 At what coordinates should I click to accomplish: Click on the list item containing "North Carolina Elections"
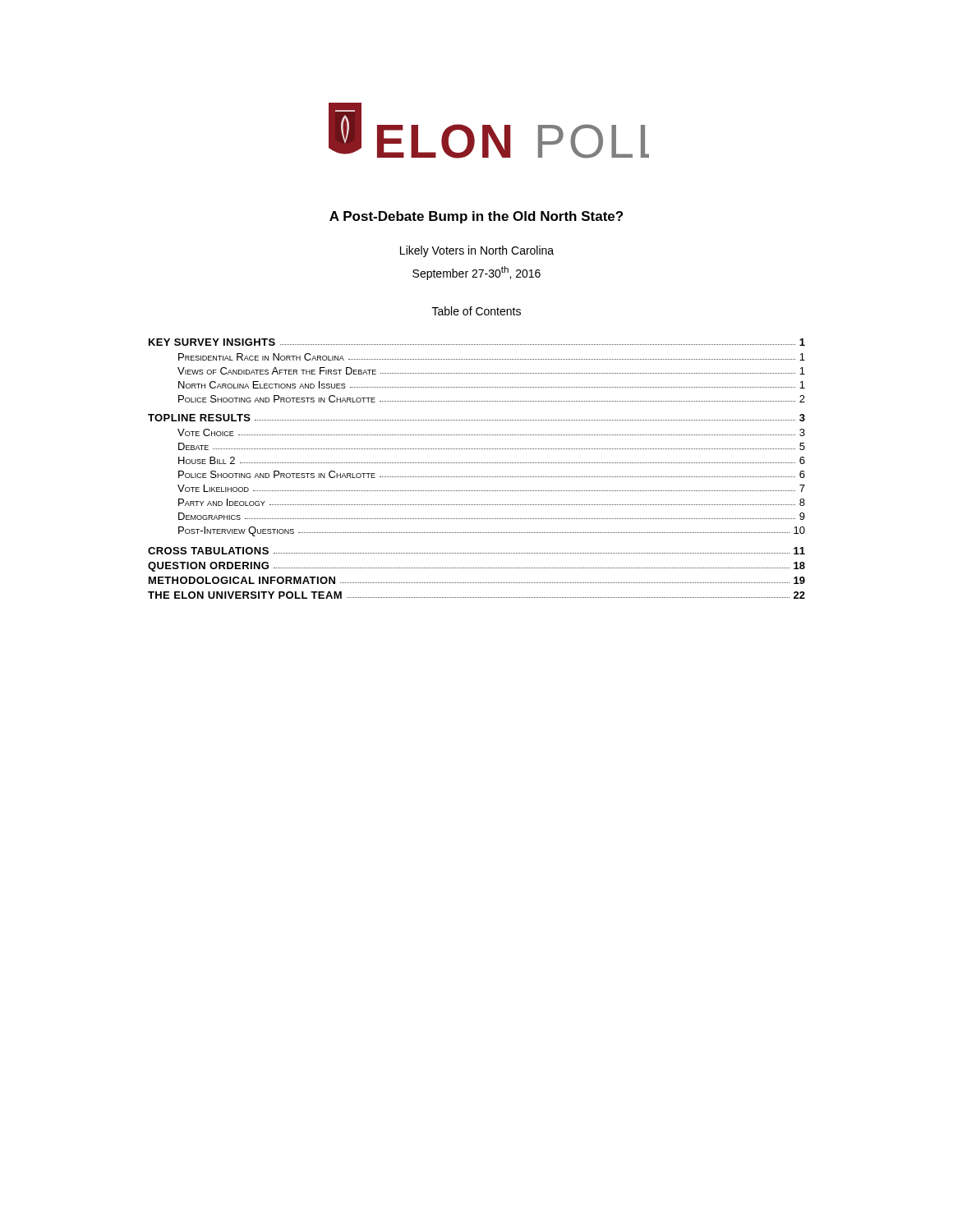tap(491, 385)
